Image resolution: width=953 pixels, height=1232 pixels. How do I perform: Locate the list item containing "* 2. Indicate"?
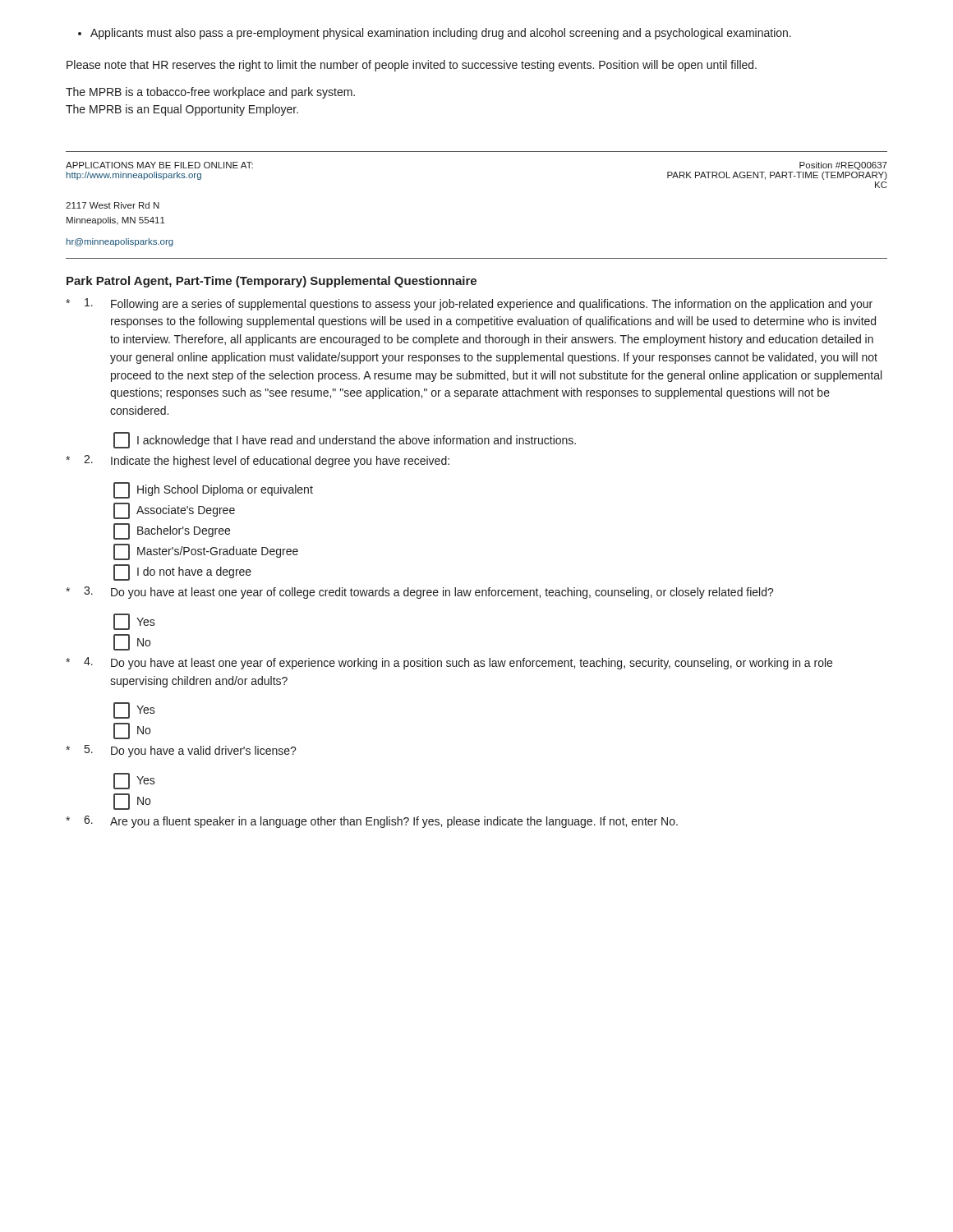pyautogui.click(x=258, y=461)
